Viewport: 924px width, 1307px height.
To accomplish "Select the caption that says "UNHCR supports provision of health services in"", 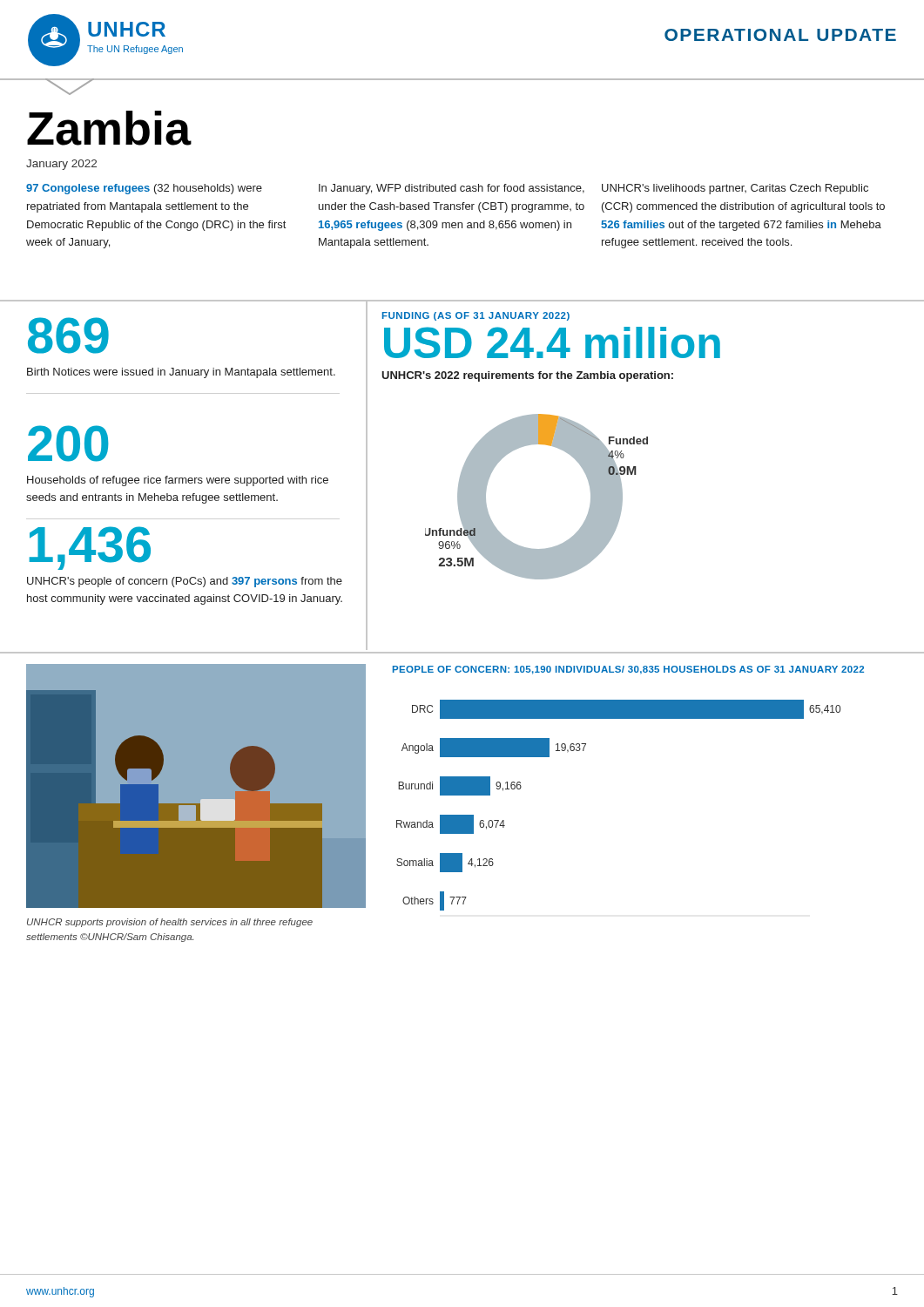I will pos(169,929).
